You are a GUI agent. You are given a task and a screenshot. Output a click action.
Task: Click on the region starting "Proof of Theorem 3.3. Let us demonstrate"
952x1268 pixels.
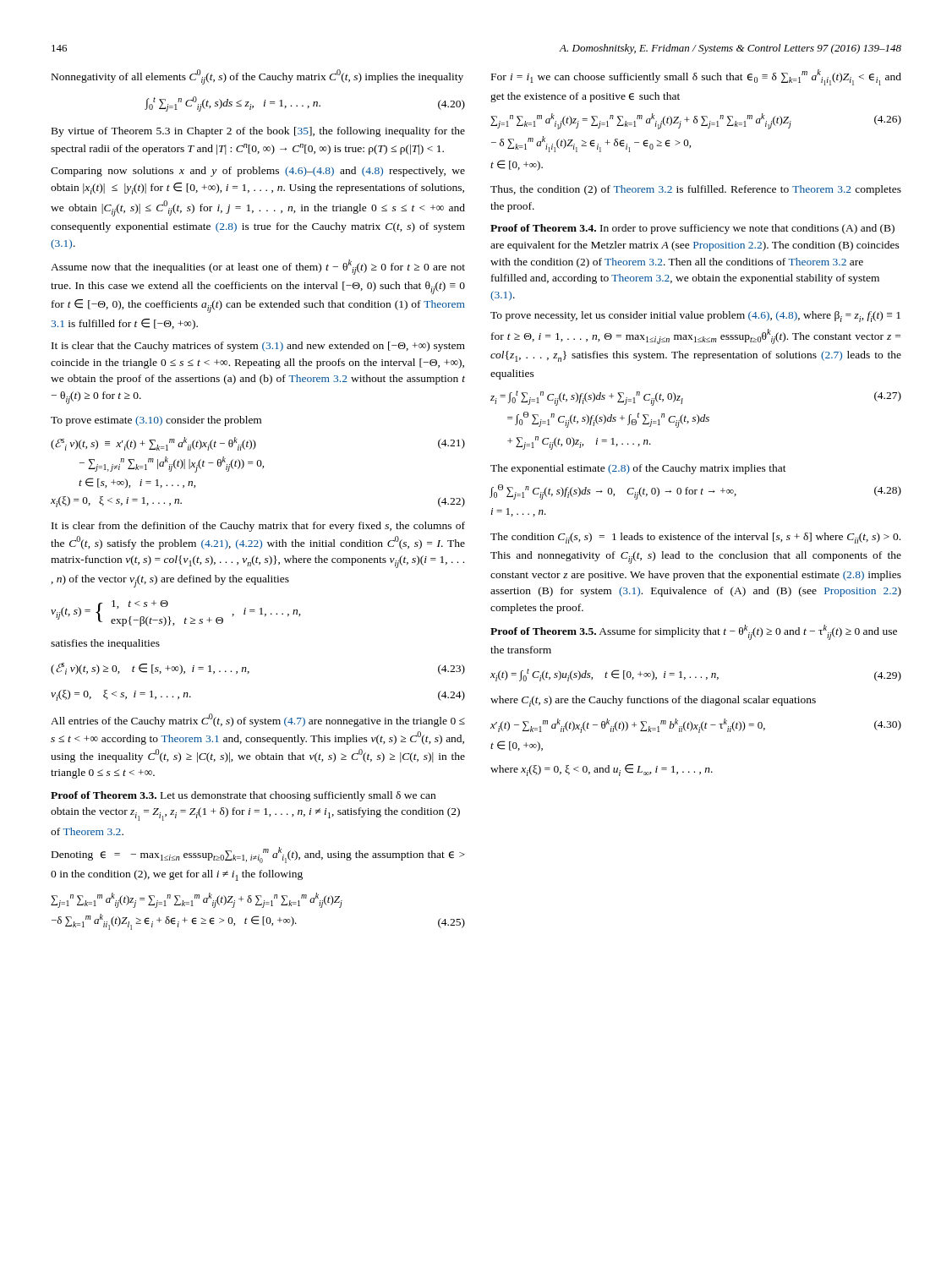tap(256, 813)
